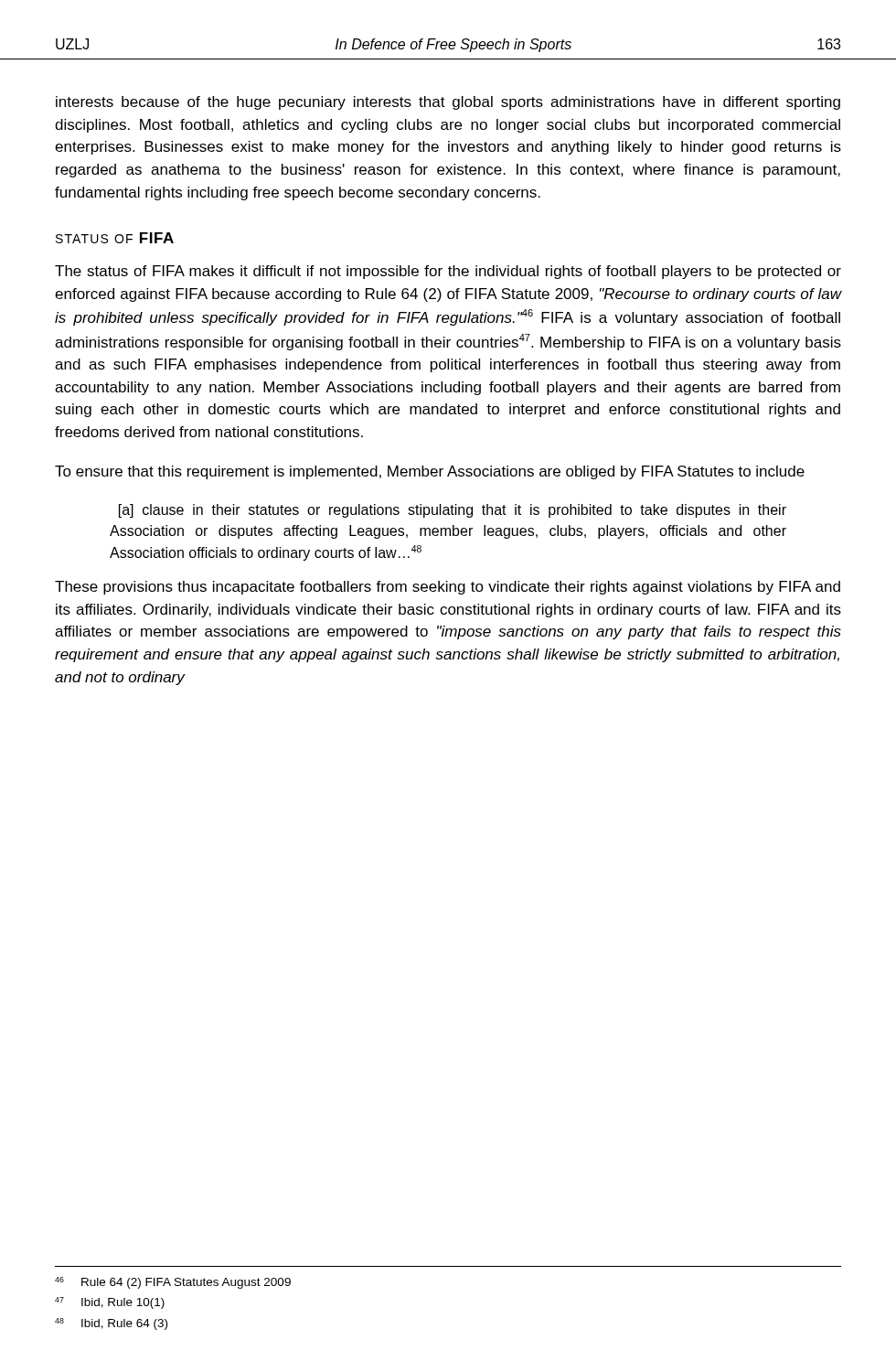The image size is (896, 1372).
Task: Locate the footnote that reads "47 Ibid, Rule"
Action: pos(110,1304)
